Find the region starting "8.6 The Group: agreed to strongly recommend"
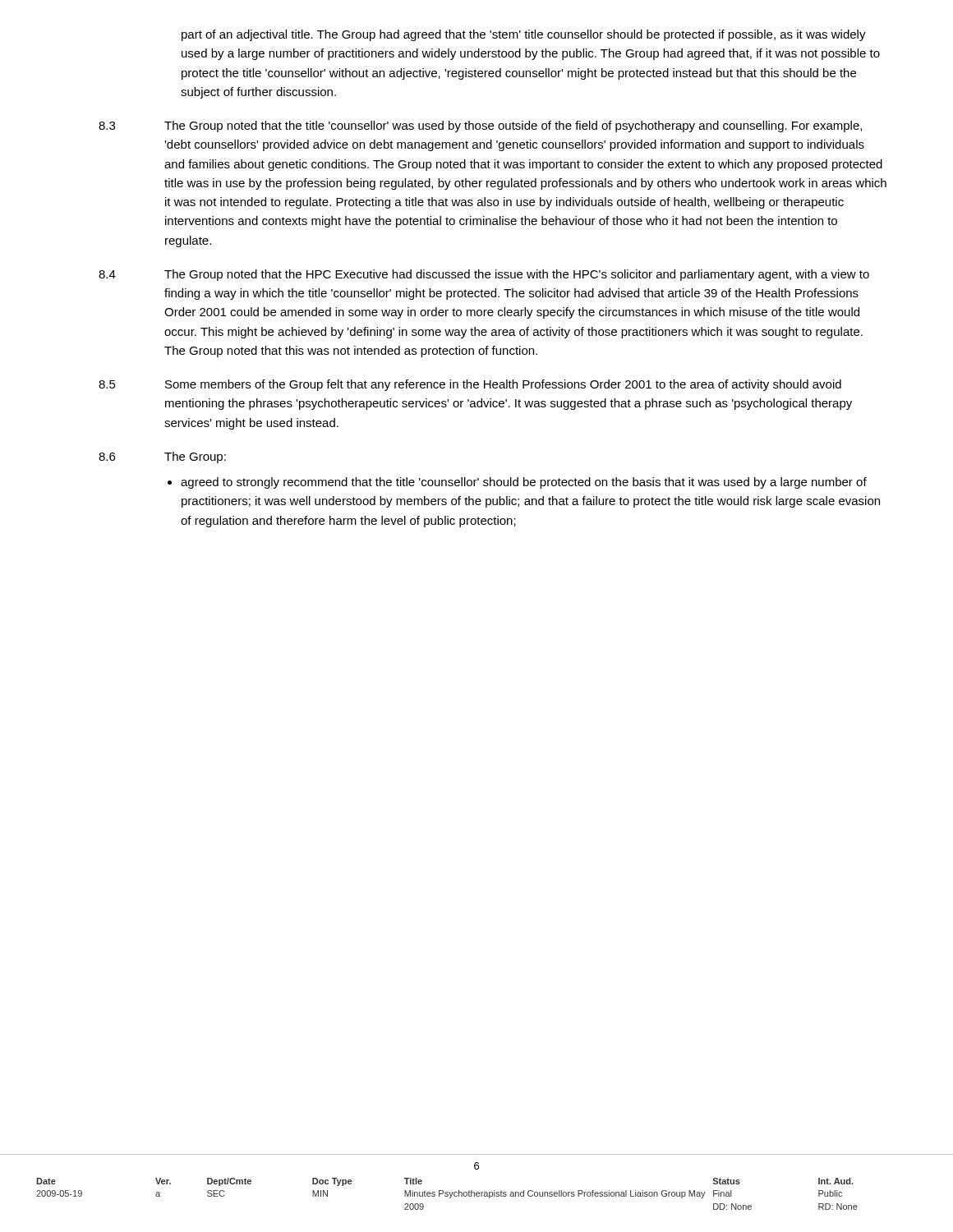This screenshot has width=953, height=1232. [x=493, y=491]
